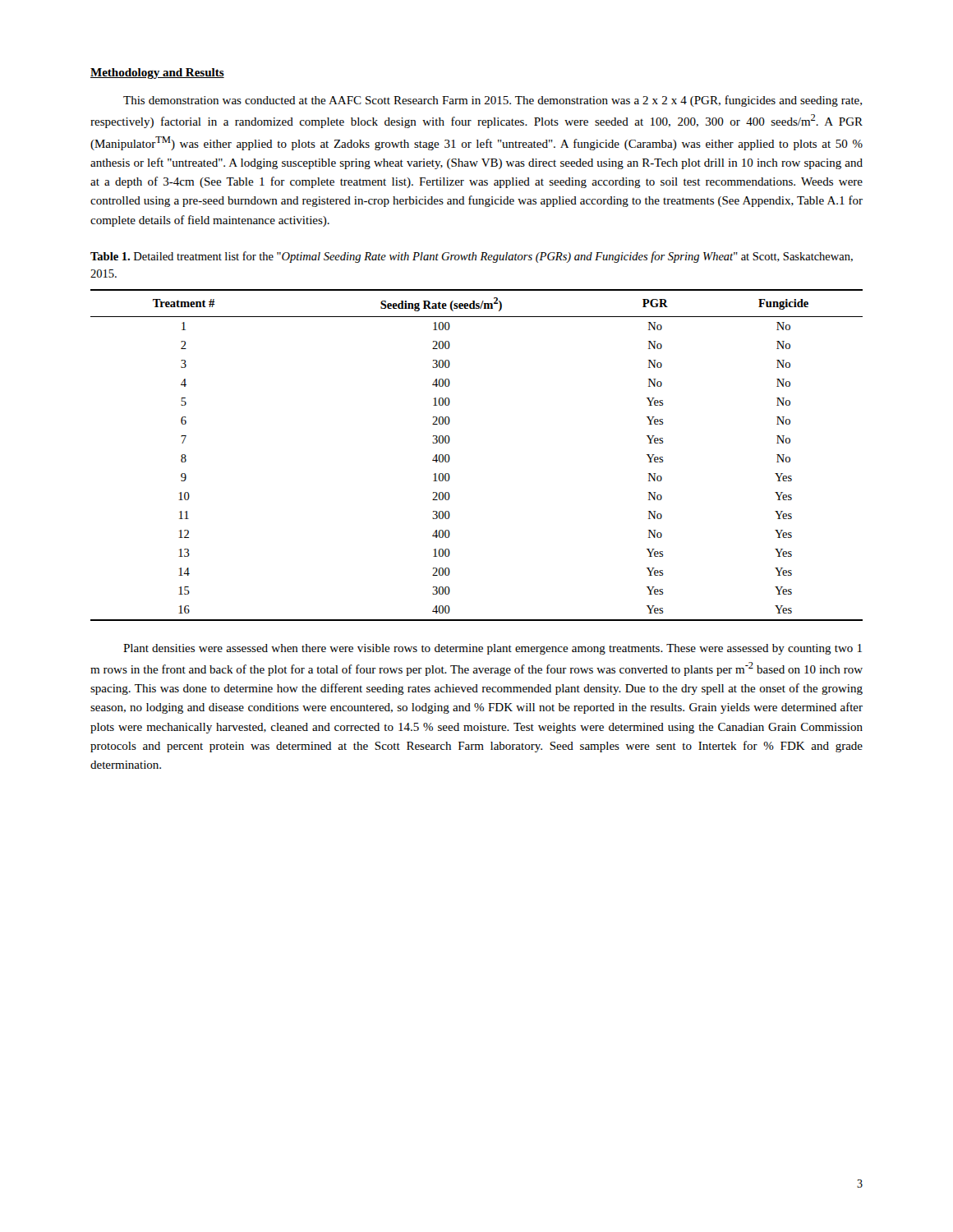Locate the caption

[472, 265]
